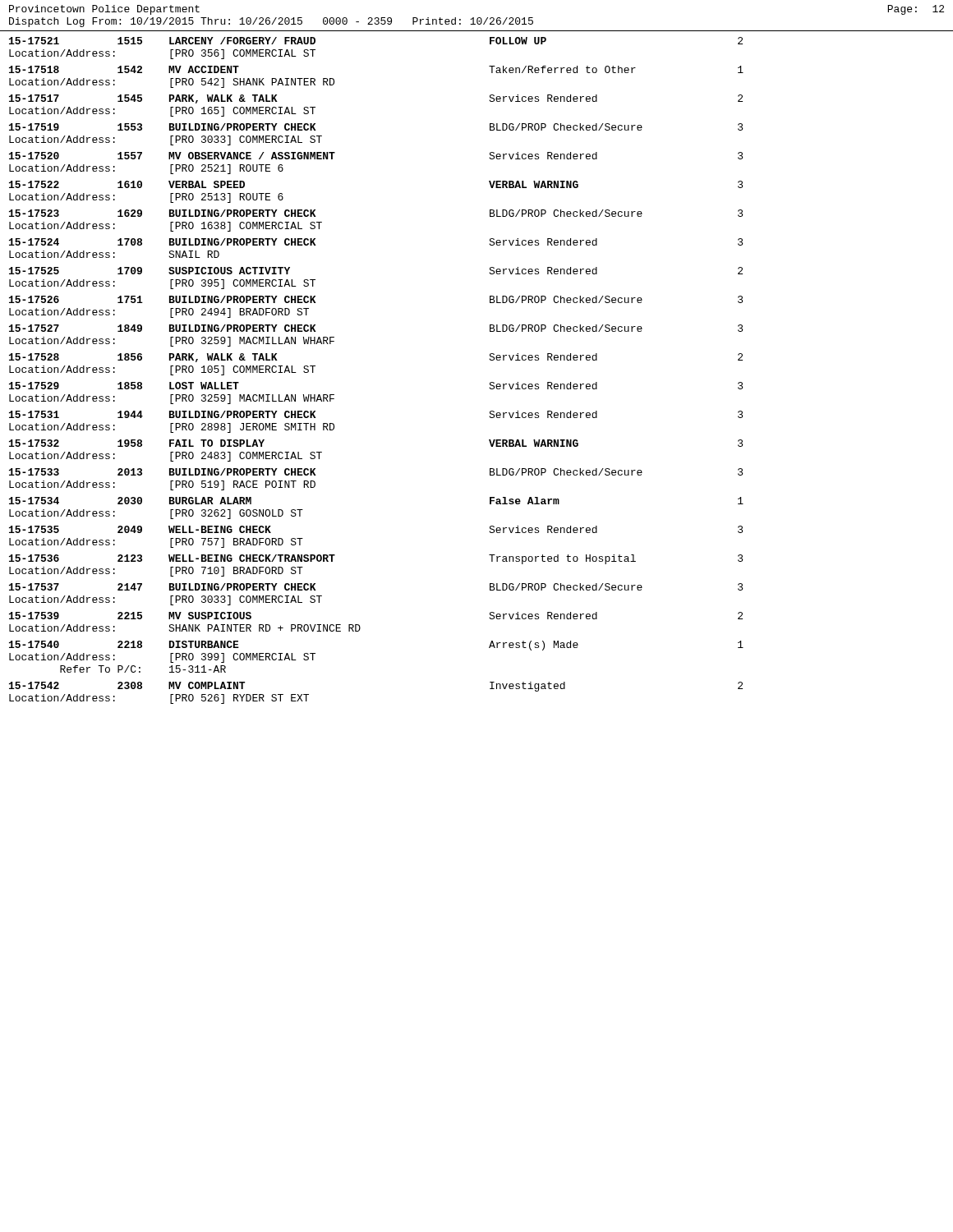Point to the block beginning "15-17523 1629 BUILDING/PROPERTY"

coord(37,213)
